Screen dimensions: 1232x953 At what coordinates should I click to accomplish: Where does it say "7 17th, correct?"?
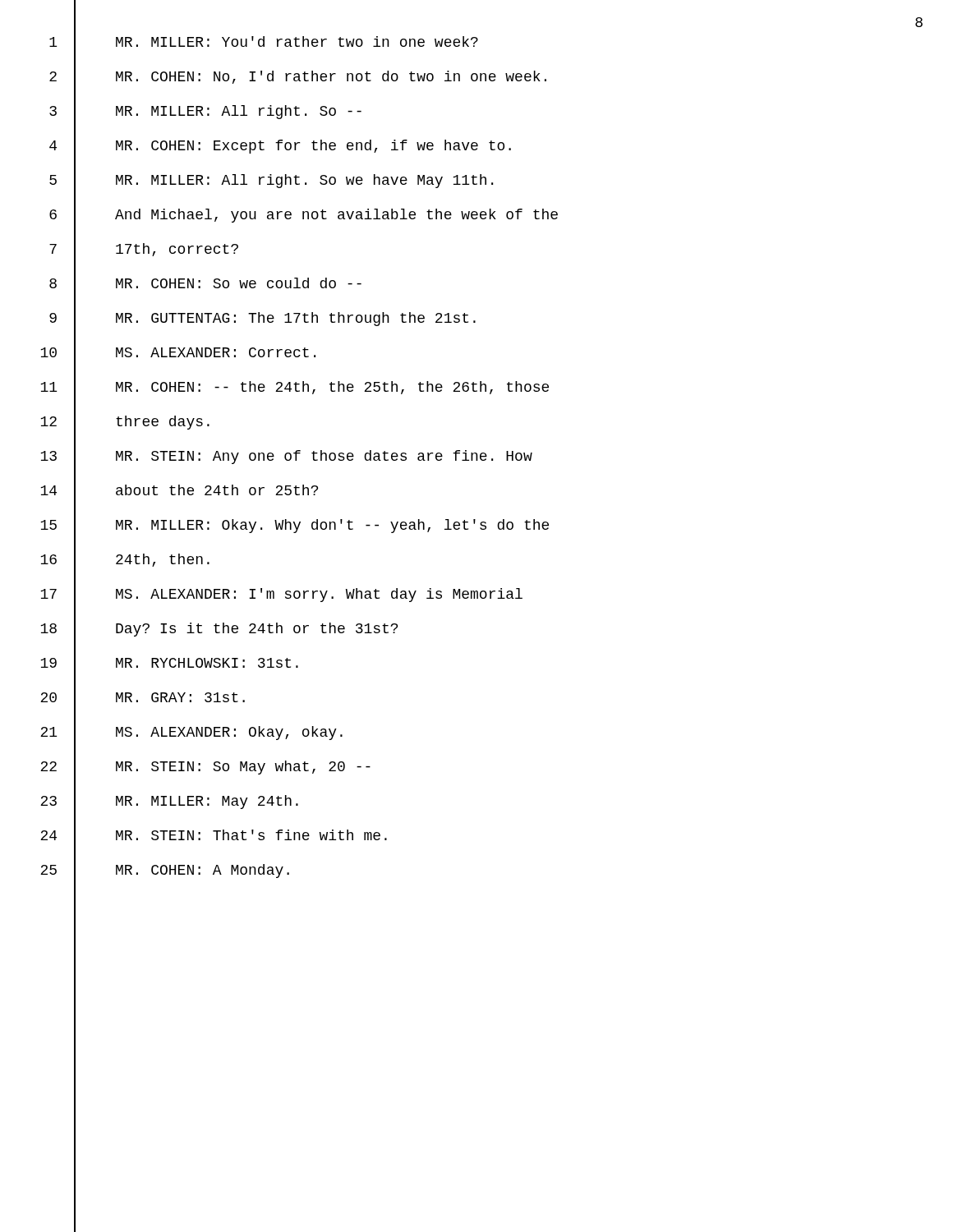pyautogui.click(x=144, y=250)
